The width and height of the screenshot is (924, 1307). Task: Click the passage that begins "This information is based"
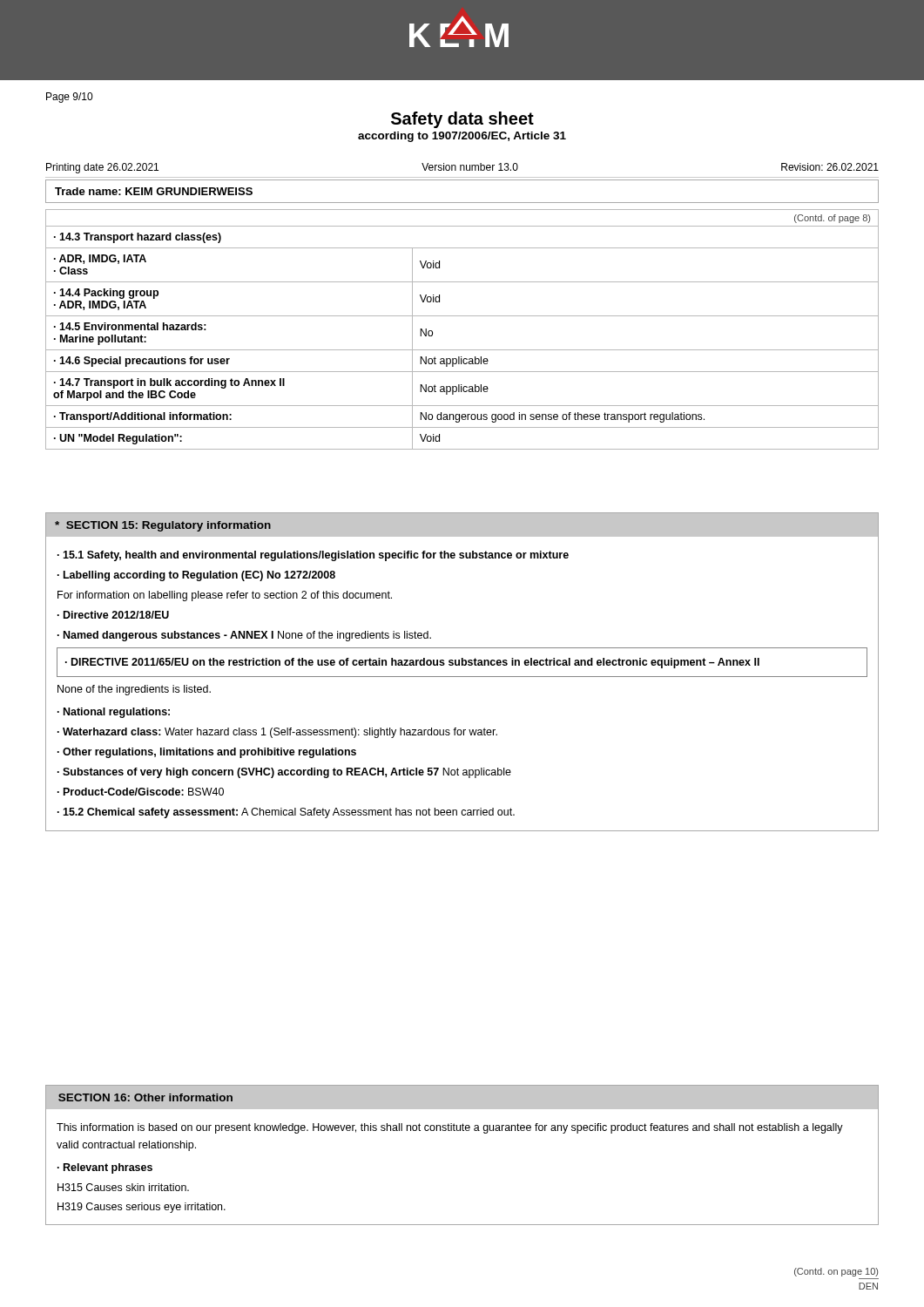coord(450,1128)
